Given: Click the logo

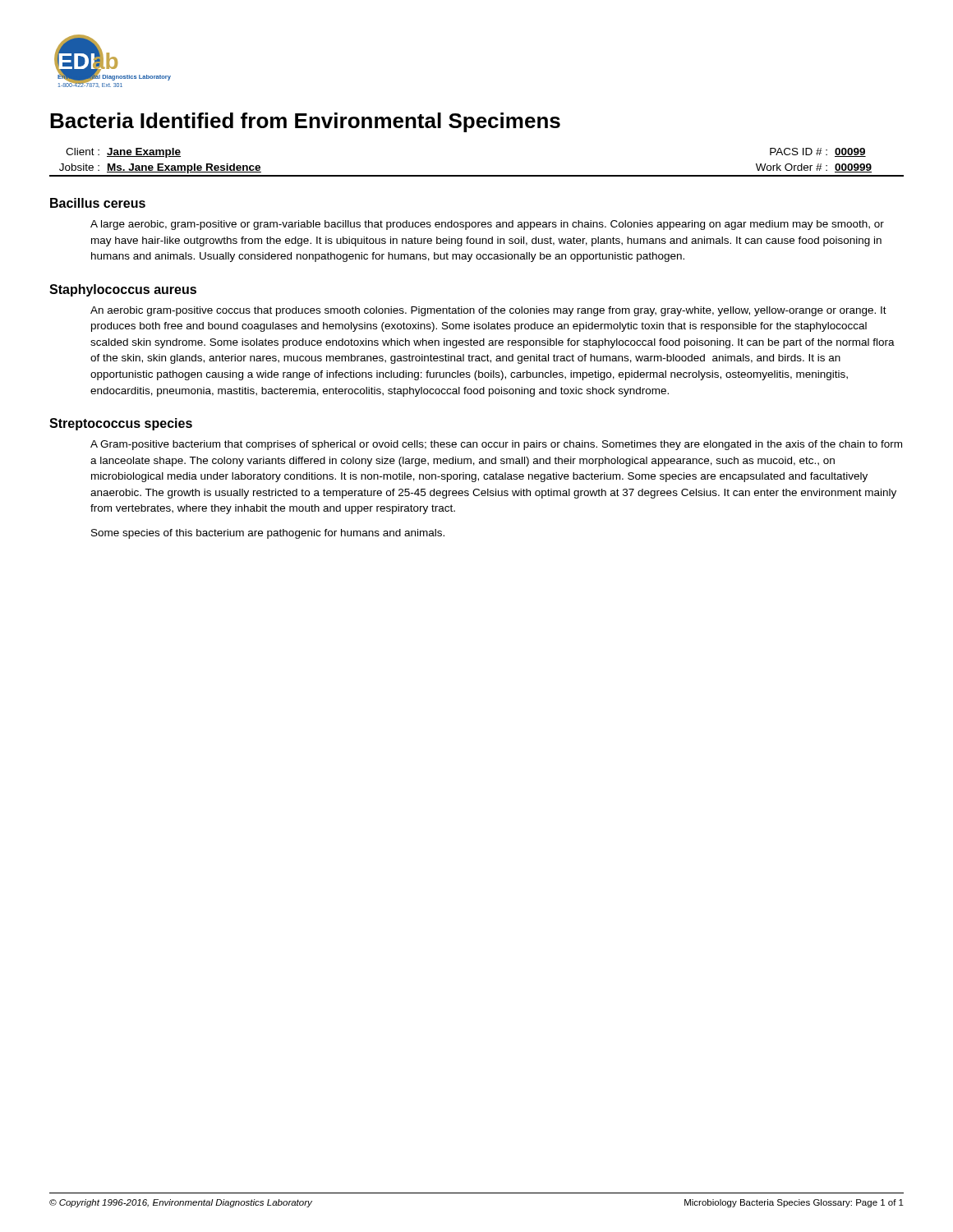Looking at the screenshot, I should pos(476,62).
